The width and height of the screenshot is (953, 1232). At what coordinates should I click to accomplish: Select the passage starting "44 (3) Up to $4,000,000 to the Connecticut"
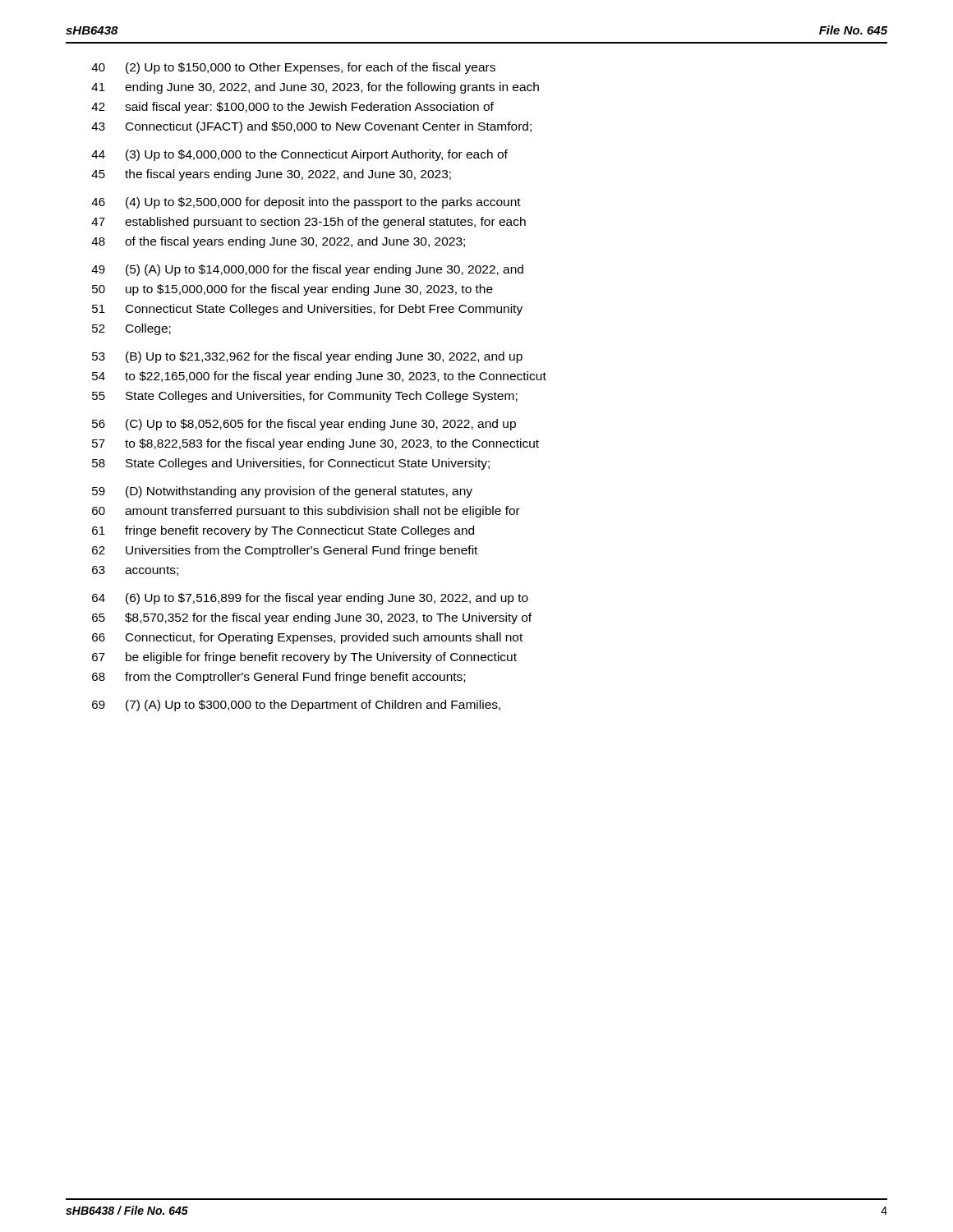pyautogui.click(x=476, y=164)
